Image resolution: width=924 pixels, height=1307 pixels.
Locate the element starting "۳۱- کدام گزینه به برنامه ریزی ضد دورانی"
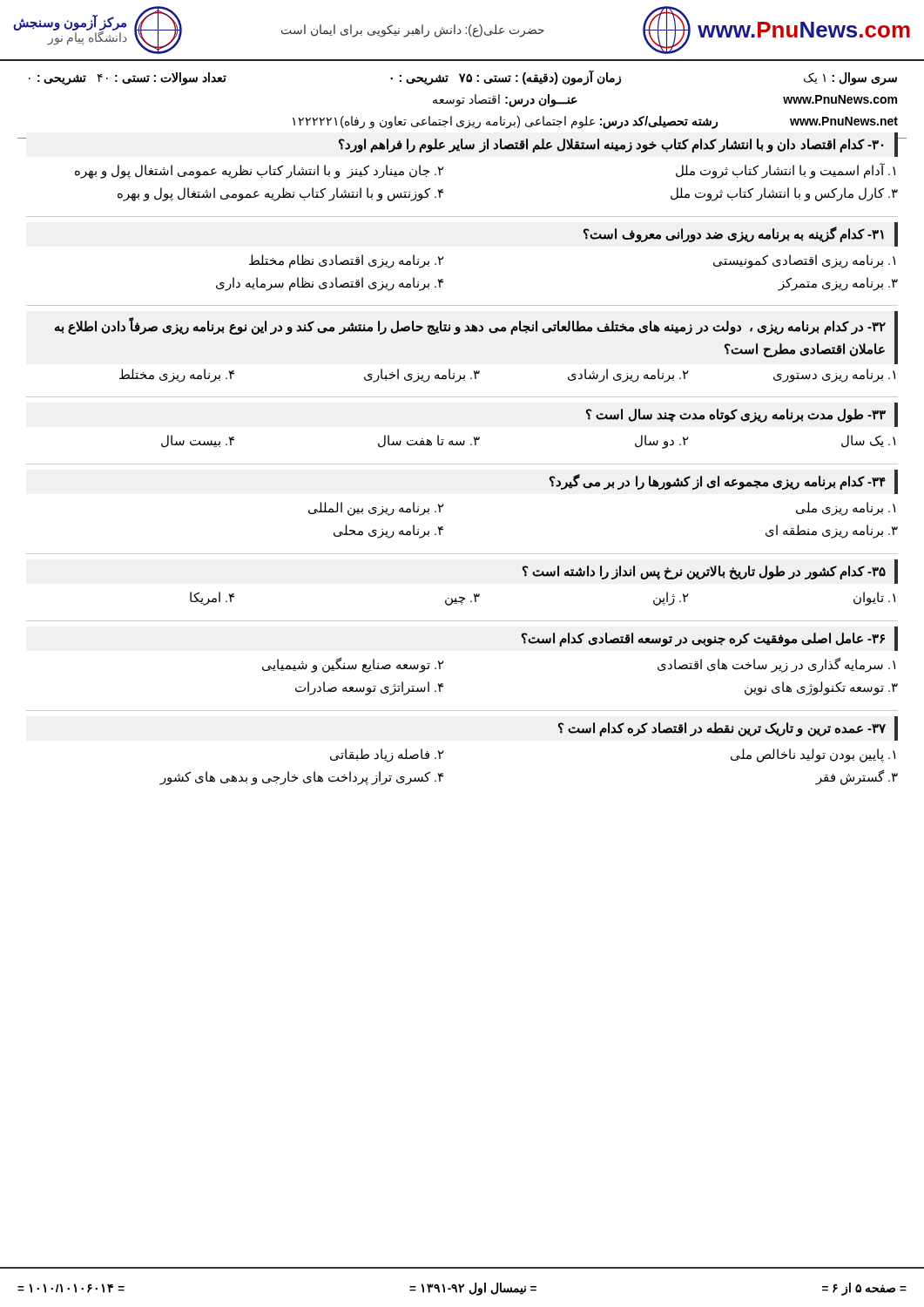(x=734, y=234)
